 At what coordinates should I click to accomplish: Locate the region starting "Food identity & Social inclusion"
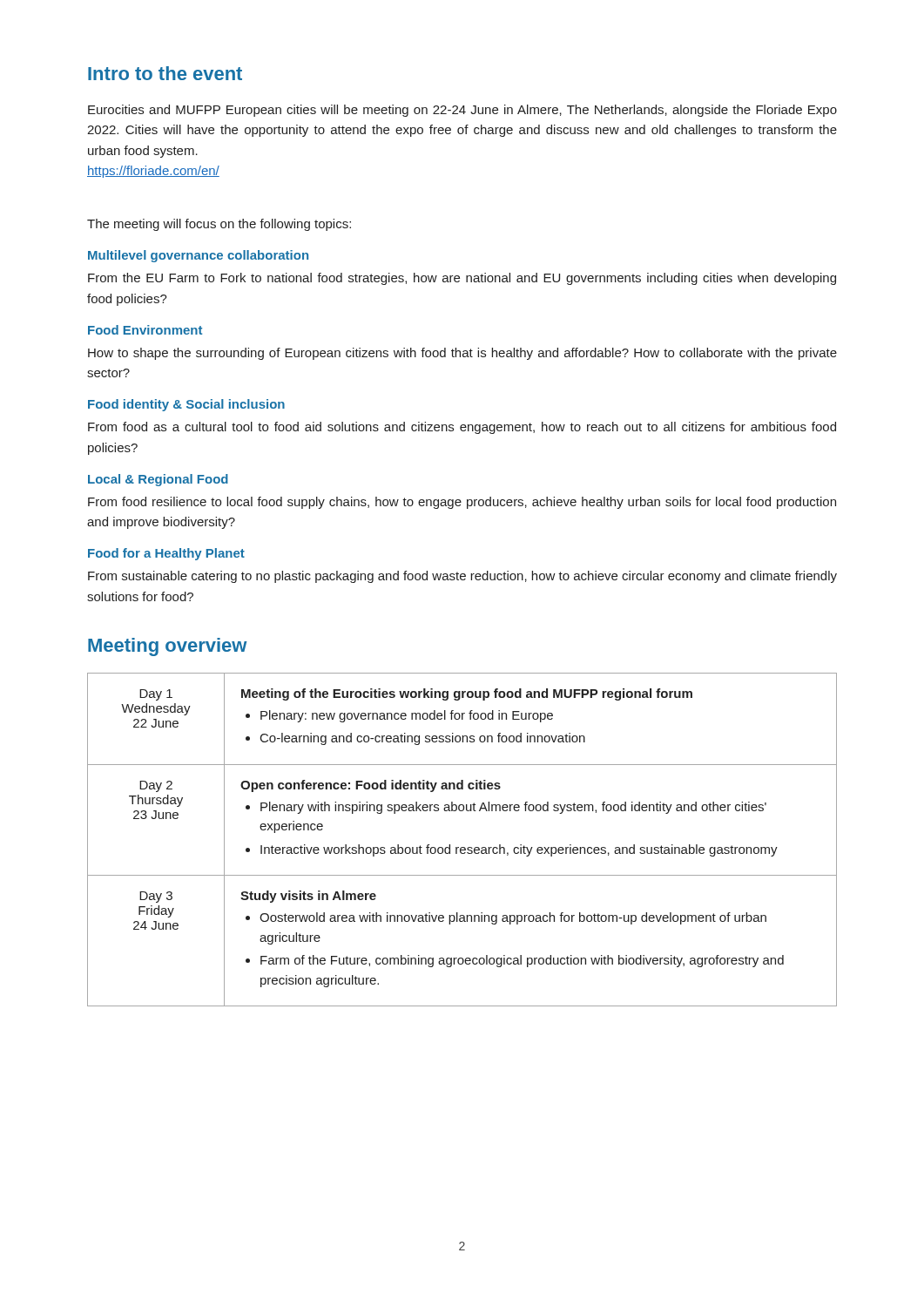pyautogui.click(x=186, y=405)
